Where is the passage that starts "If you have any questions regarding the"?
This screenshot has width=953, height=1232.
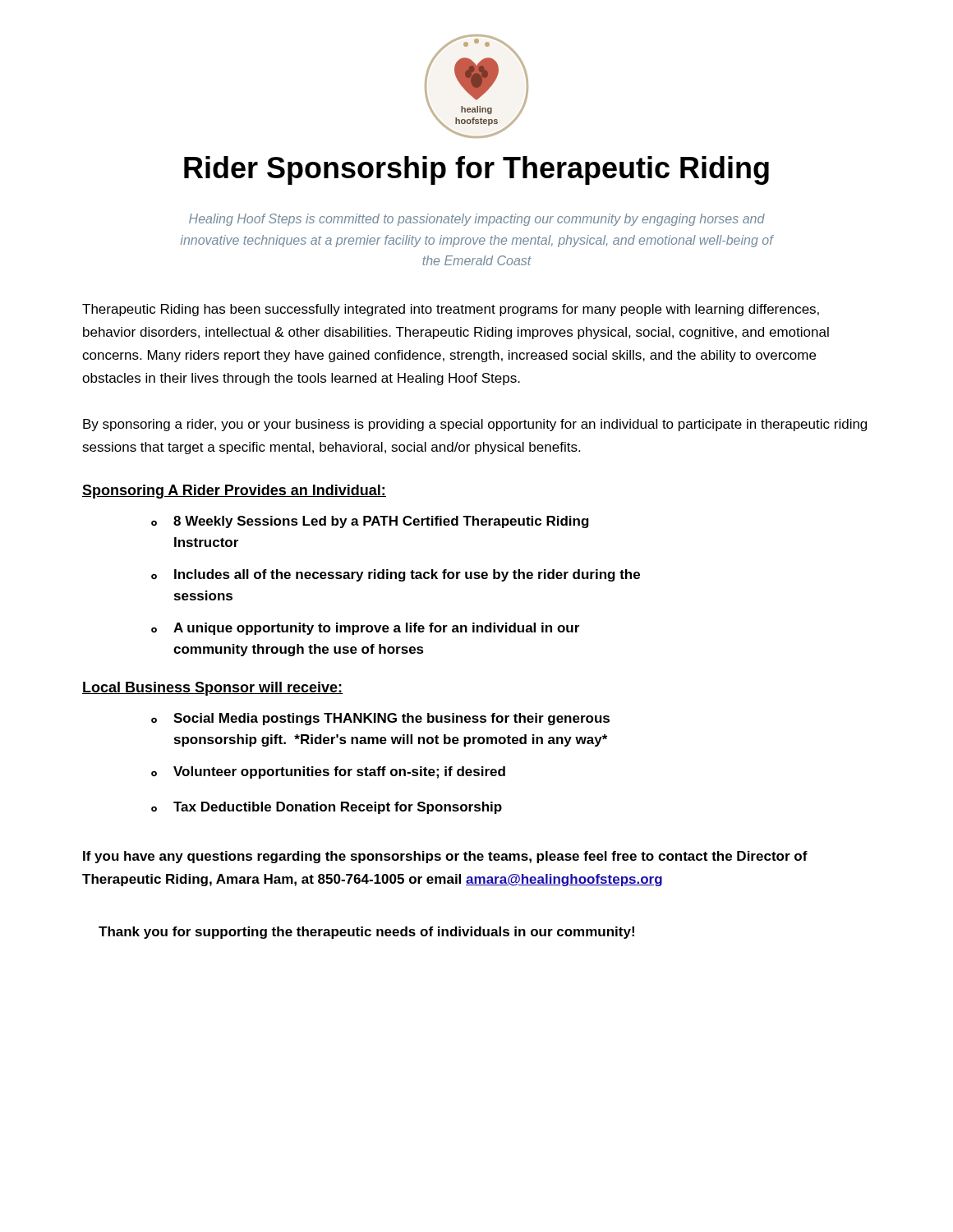[445, 868]
